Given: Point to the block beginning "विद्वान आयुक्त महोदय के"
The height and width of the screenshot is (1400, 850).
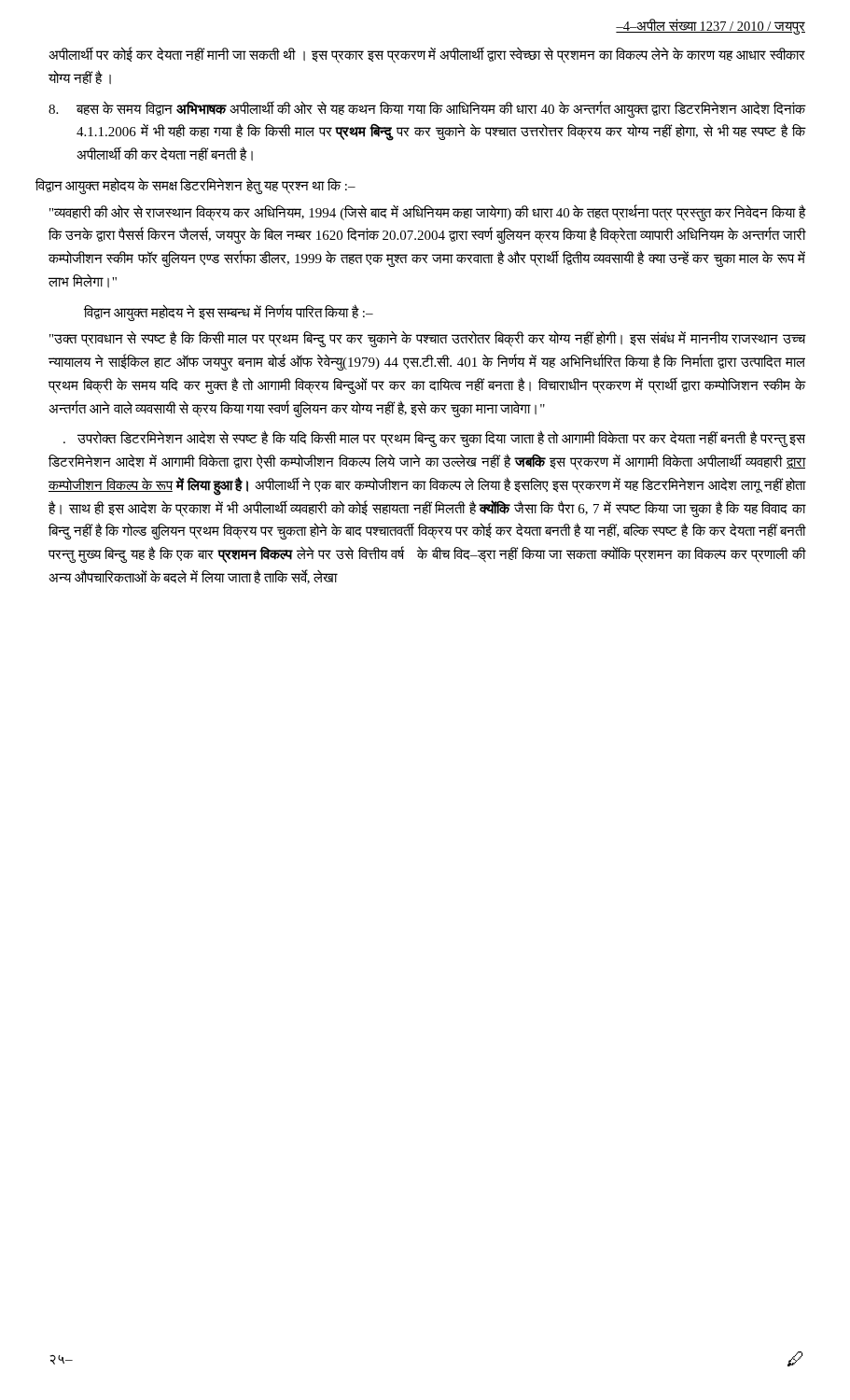Looking at the screenshot, I should (x=195, y=186).
